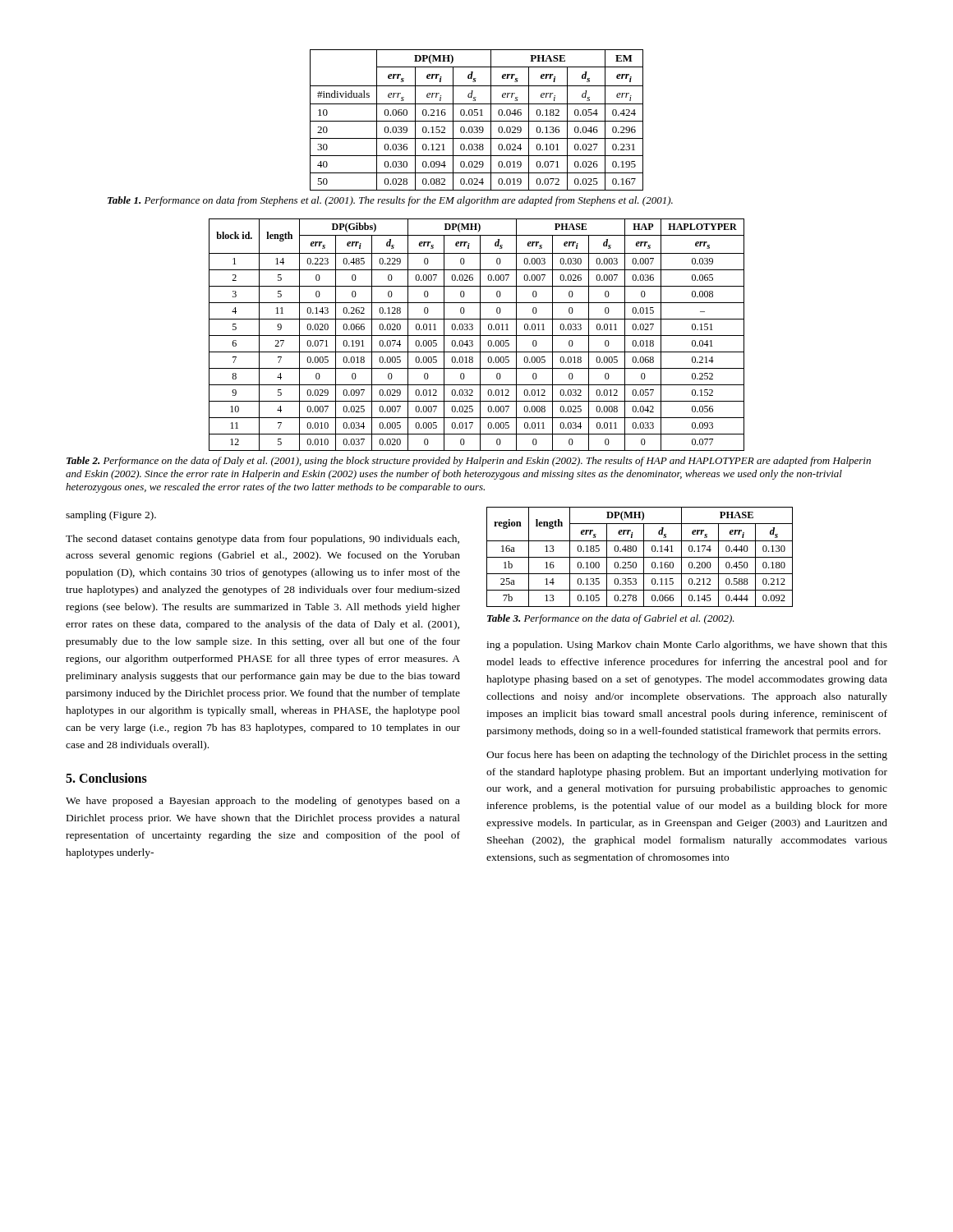The image size is (953, 1232).
Task: Point to "sampling (Figure 2)."
Action: [111, 514]
